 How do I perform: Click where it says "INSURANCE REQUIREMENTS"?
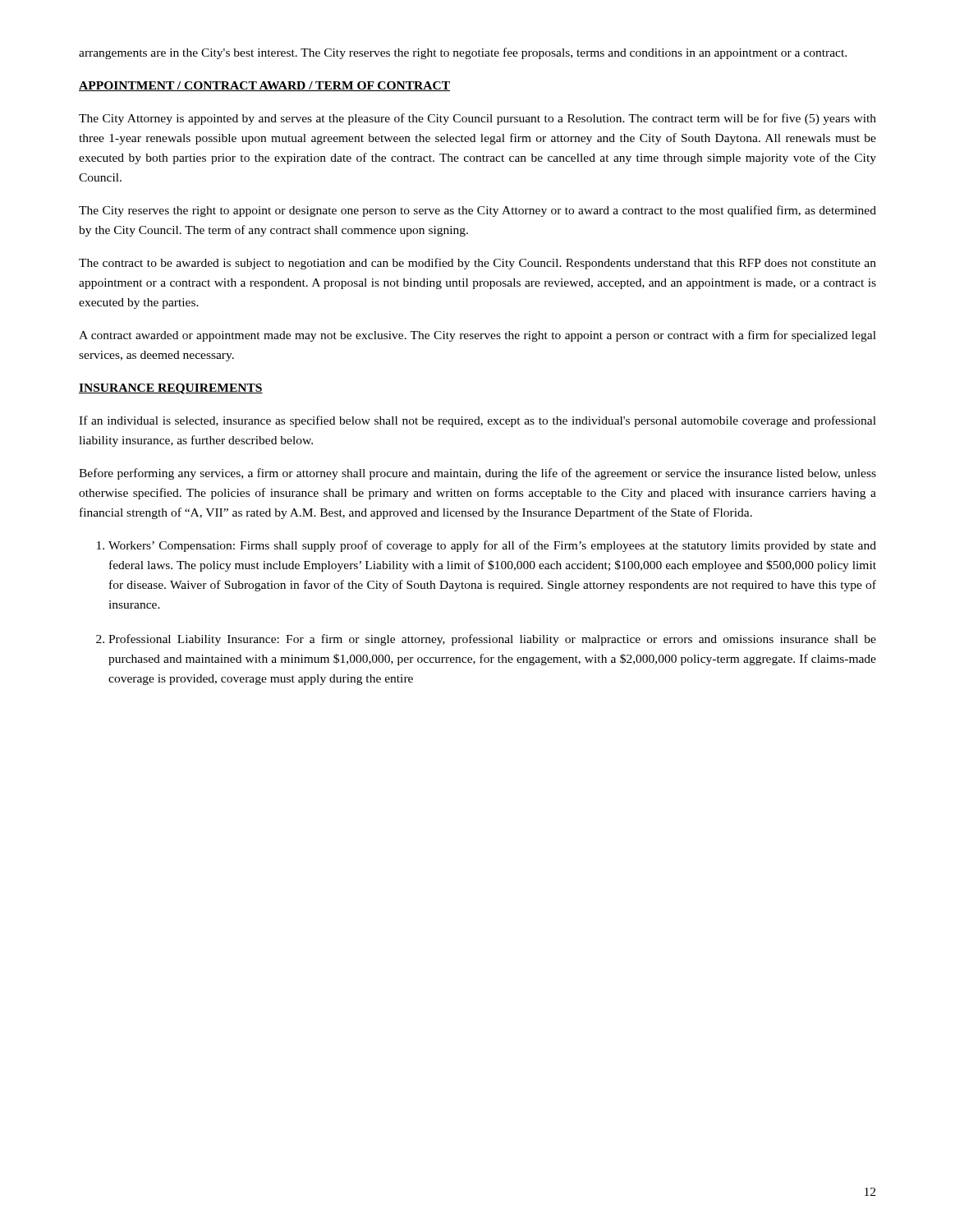tap(171, 389)
